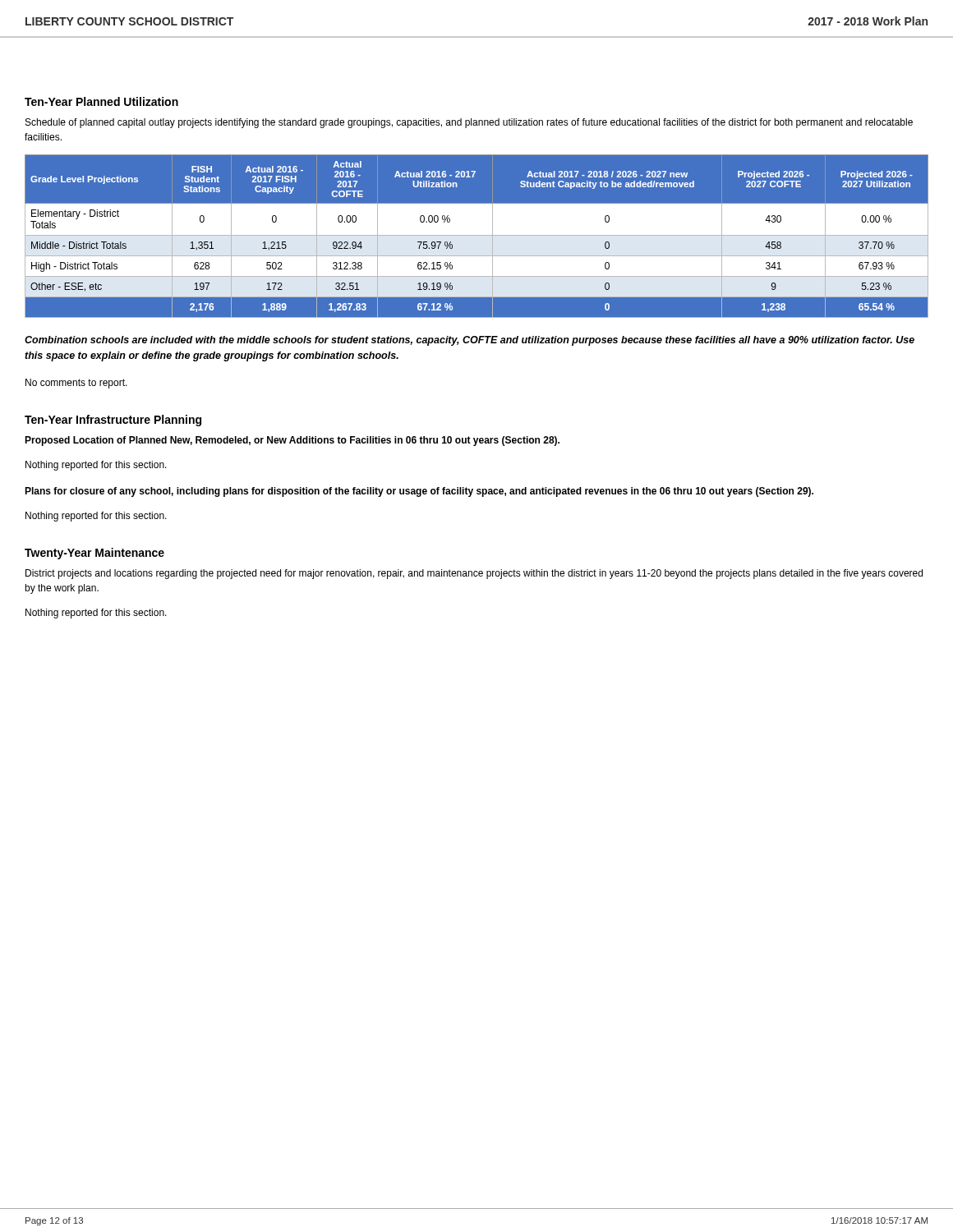This screenshot has width=953, height=1232.
Task: Find the block starting "Combination schools are included"
Action: (470, 348)
